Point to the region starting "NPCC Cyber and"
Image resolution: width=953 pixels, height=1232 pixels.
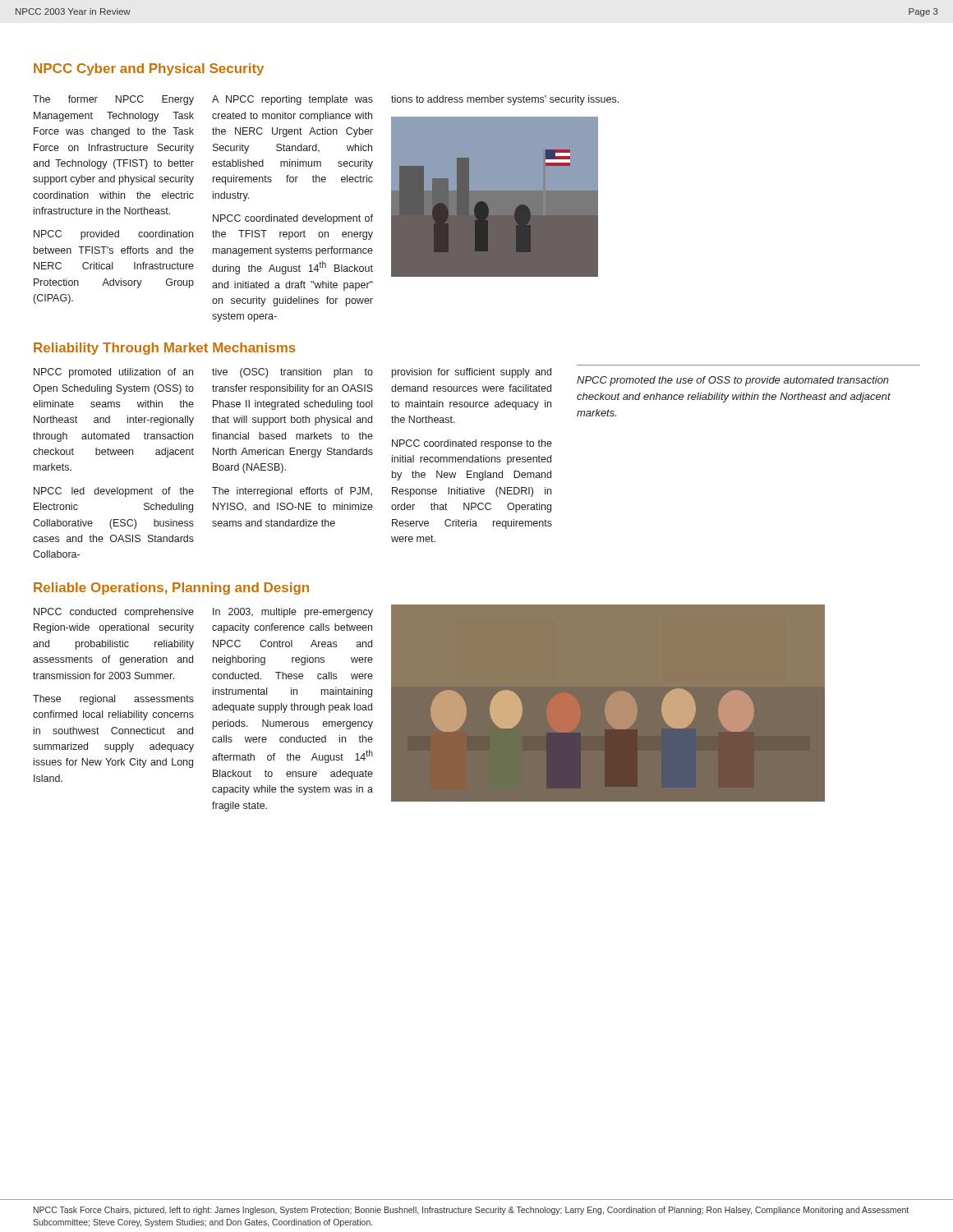coord(149,69)
